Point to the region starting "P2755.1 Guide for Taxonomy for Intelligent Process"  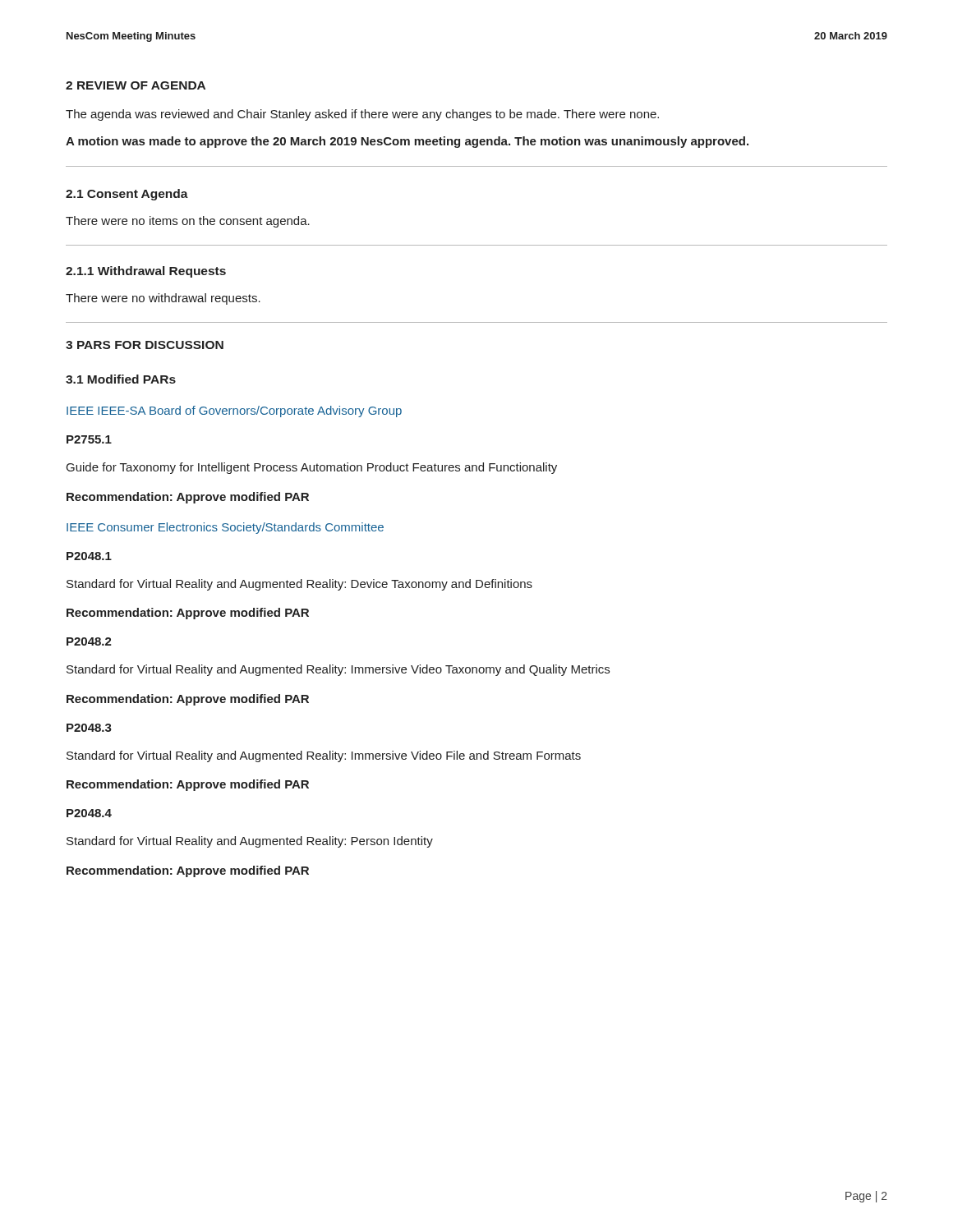tap(476, 468)
